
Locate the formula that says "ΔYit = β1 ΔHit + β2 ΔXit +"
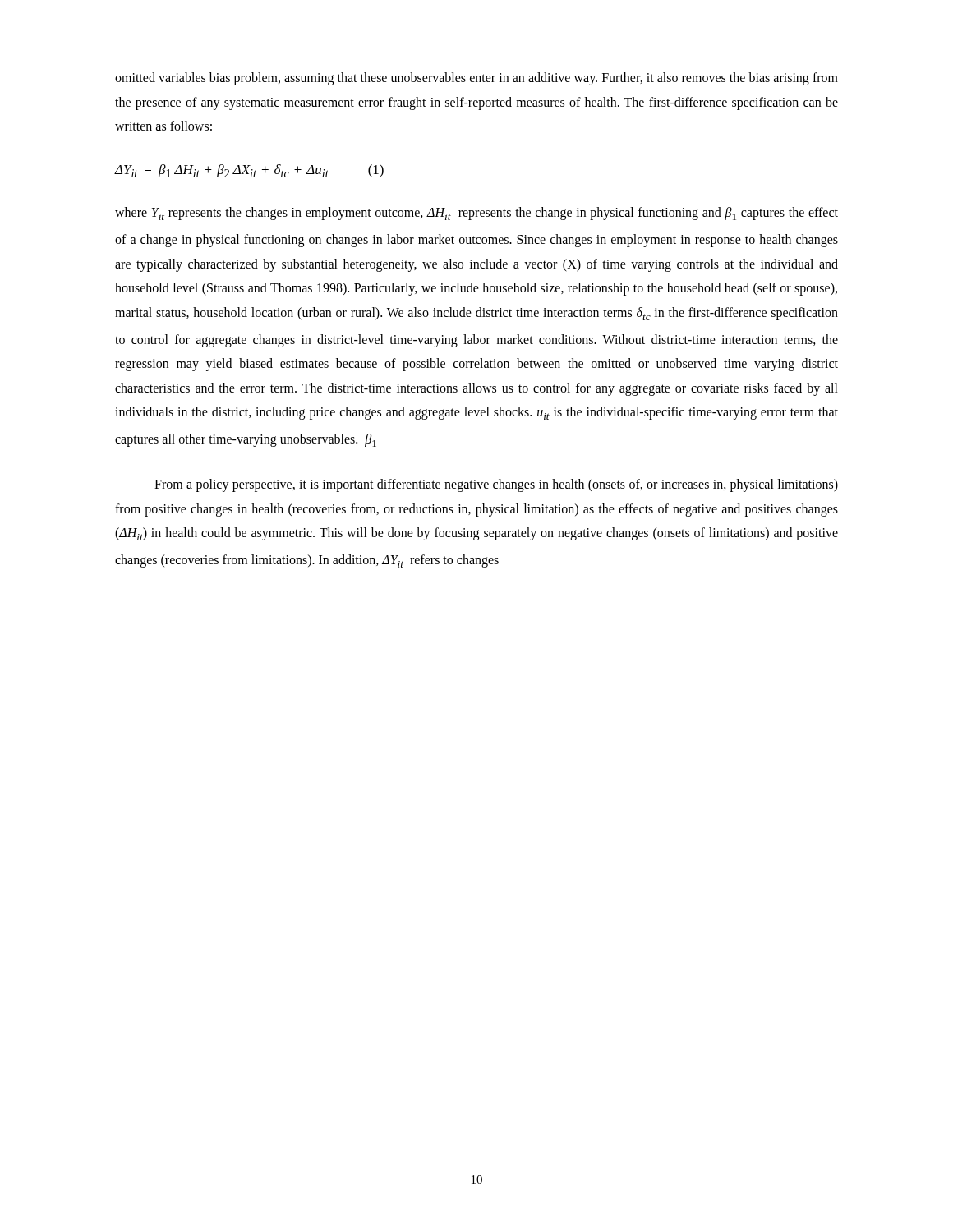point(249,171)
